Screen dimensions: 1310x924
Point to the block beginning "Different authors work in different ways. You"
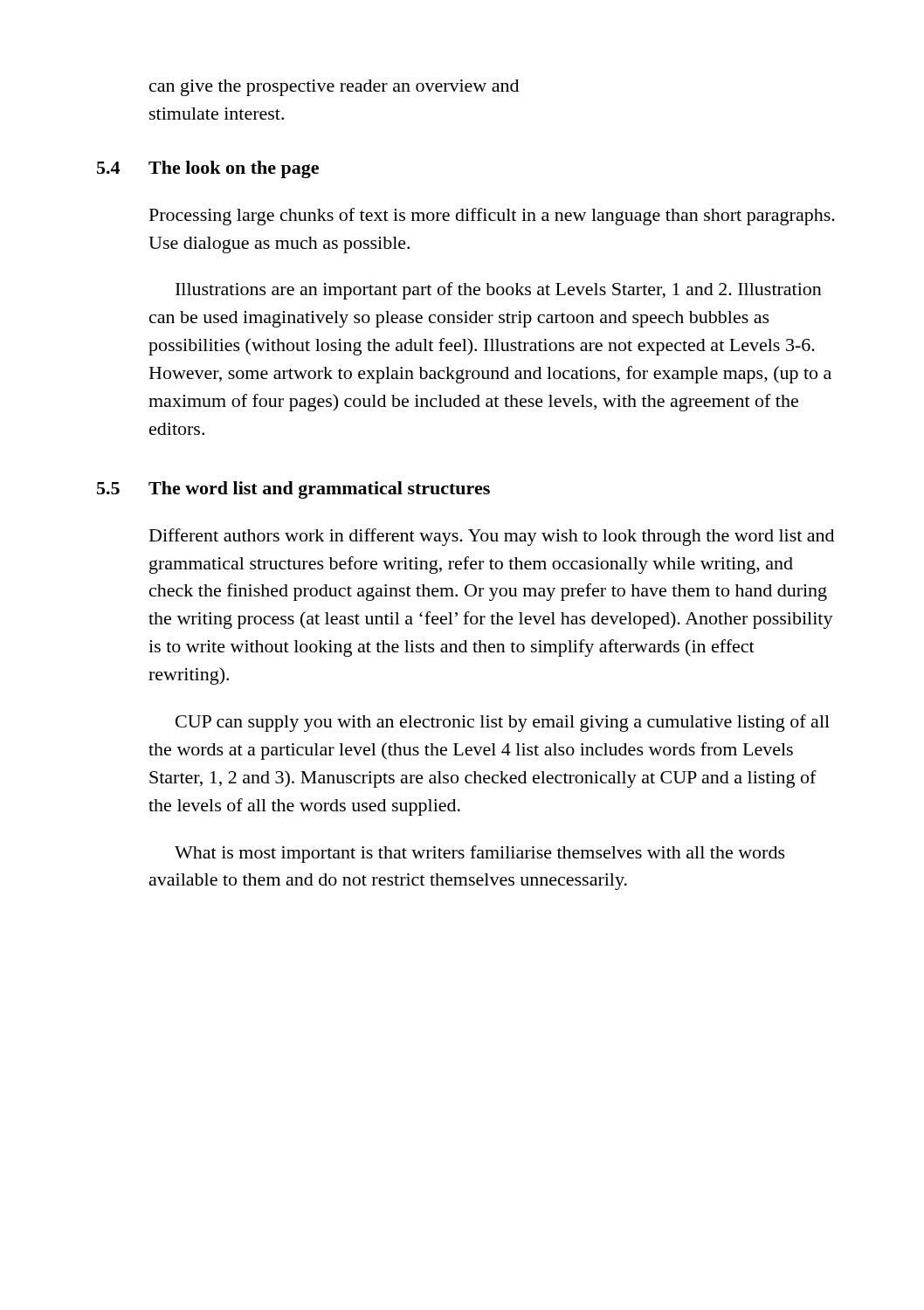[493, 707]
